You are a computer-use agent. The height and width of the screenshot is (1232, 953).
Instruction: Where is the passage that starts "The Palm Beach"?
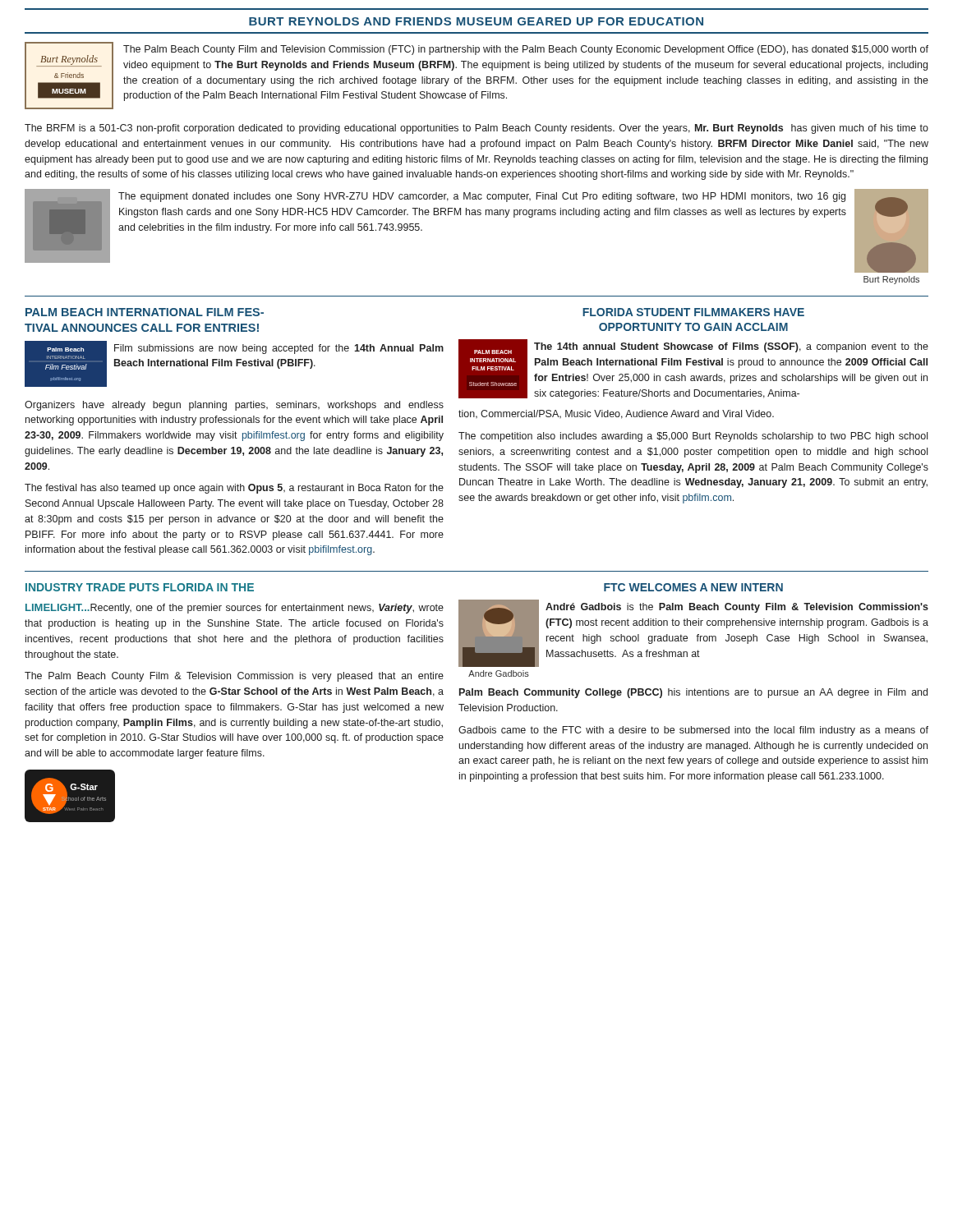(x=234, y=715)
